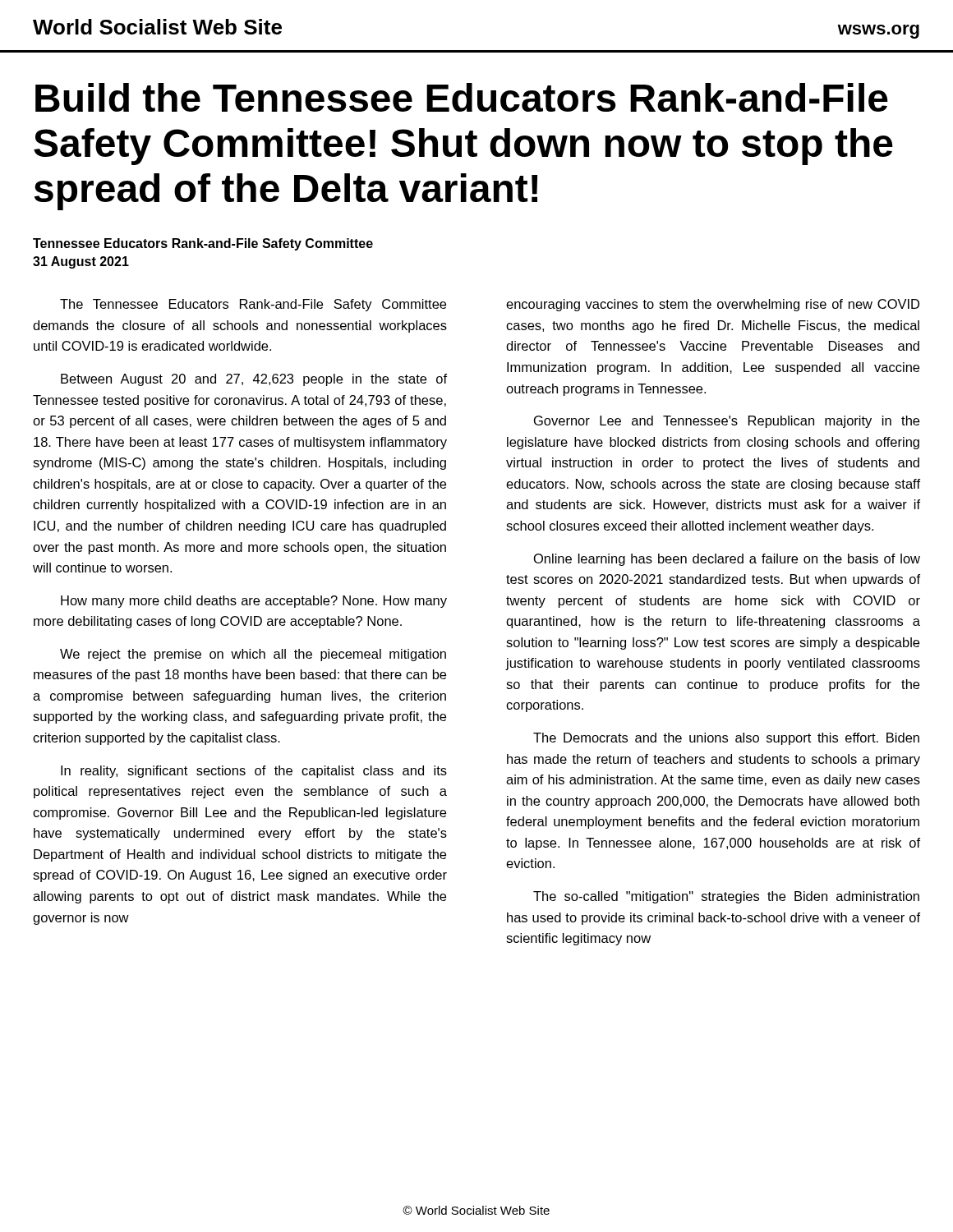Select the text block that says "In reality, significant sections of the capitalist class"
Viewport: 953px width, 1232px height.
click(x=240, y=844)
